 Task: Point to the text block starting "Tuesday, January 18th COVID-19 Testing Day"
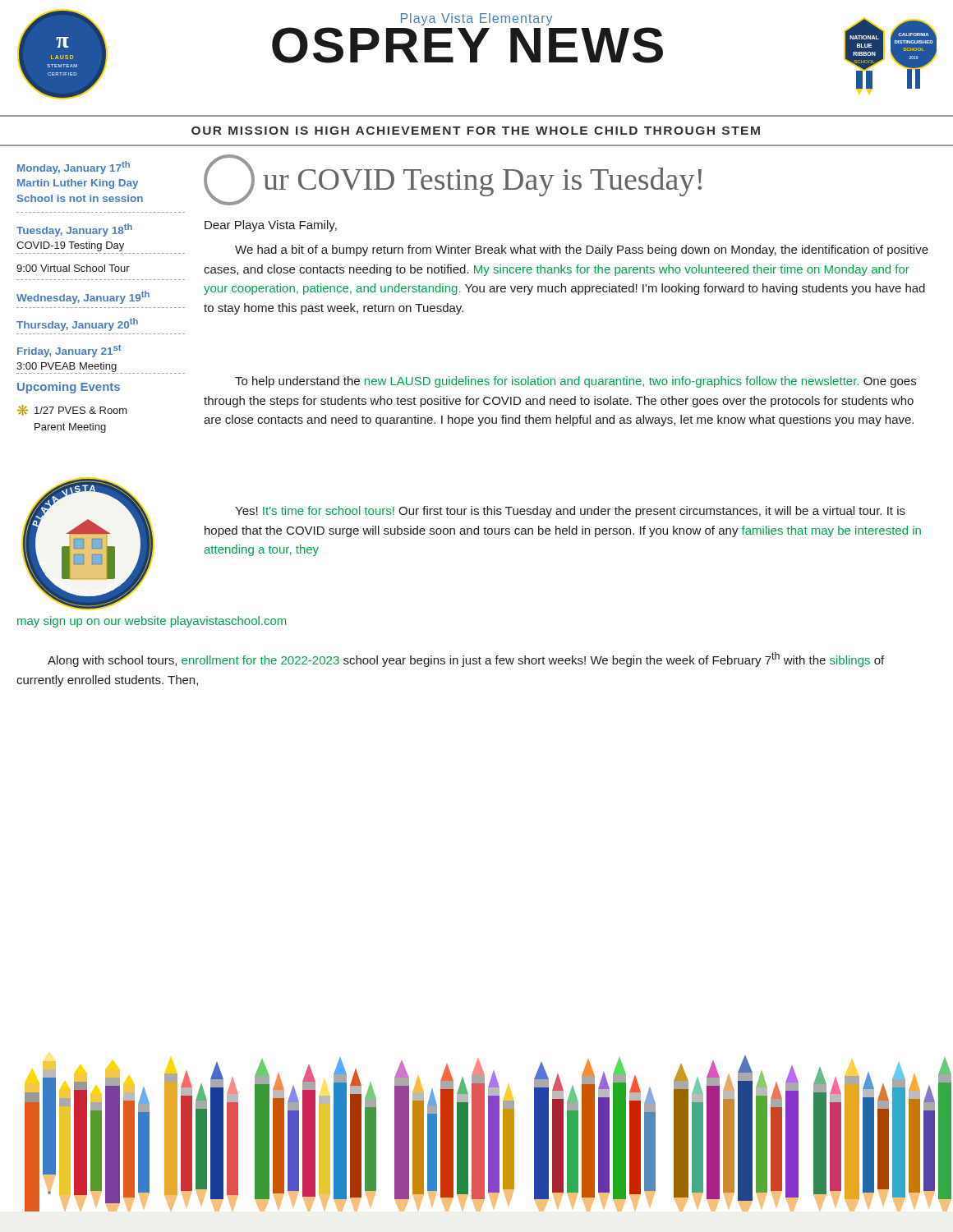101,237
